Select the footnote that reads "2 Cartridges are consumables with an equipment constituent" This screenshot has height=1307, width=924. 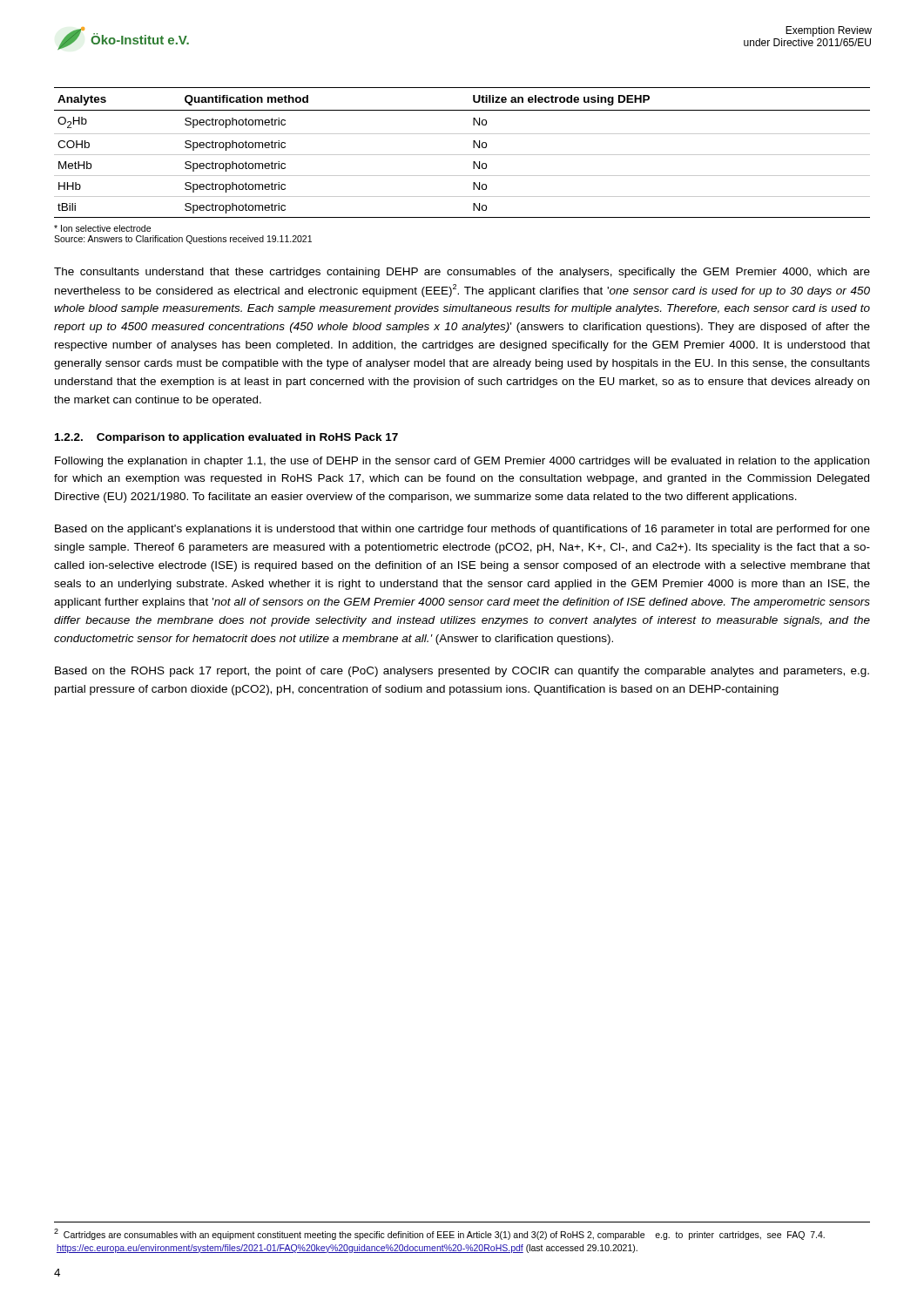[440, 1240]
